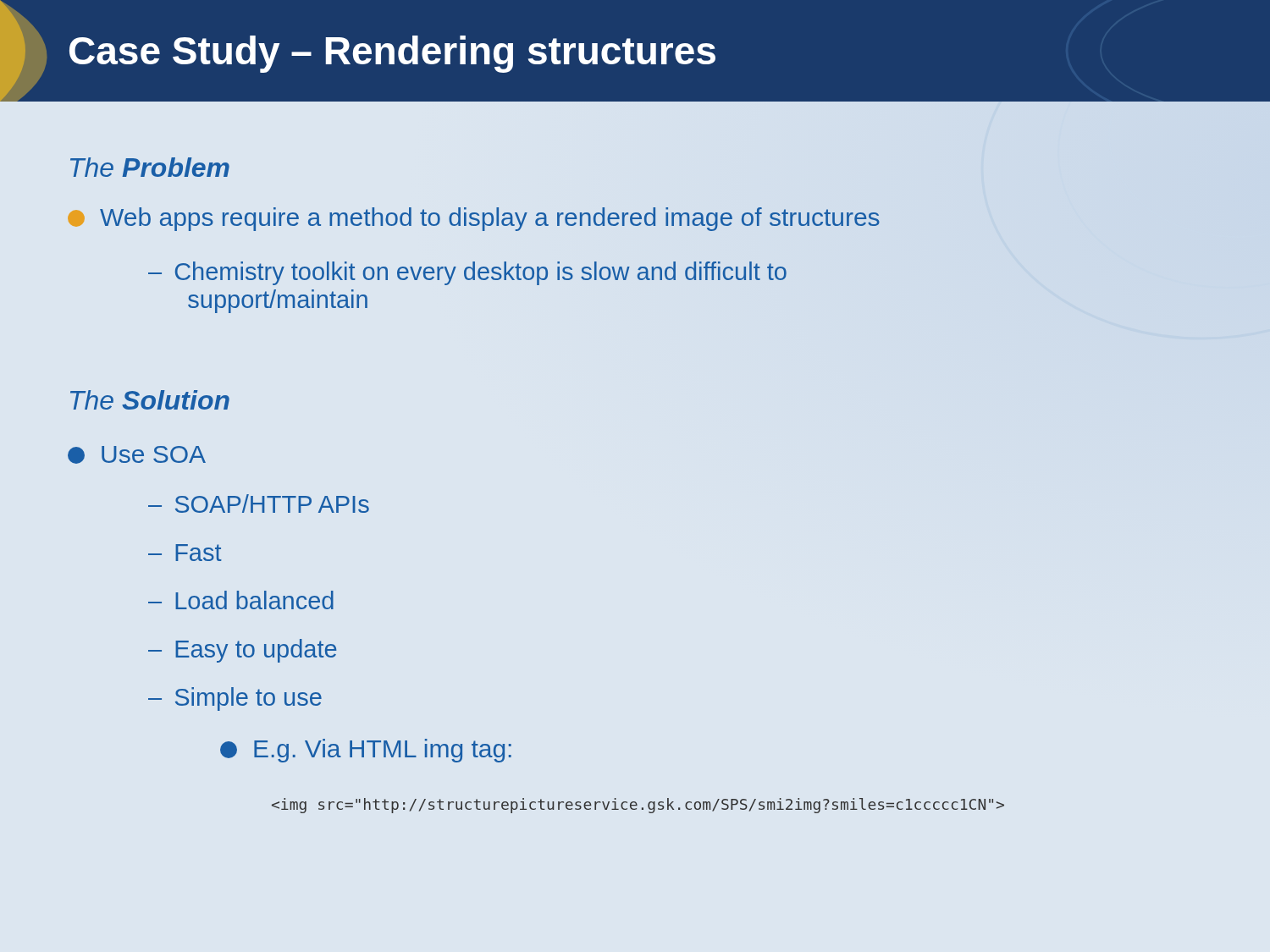
Task: Find the block on this page that starts "– Chemistry toolkit"
Action: (468, 286)
